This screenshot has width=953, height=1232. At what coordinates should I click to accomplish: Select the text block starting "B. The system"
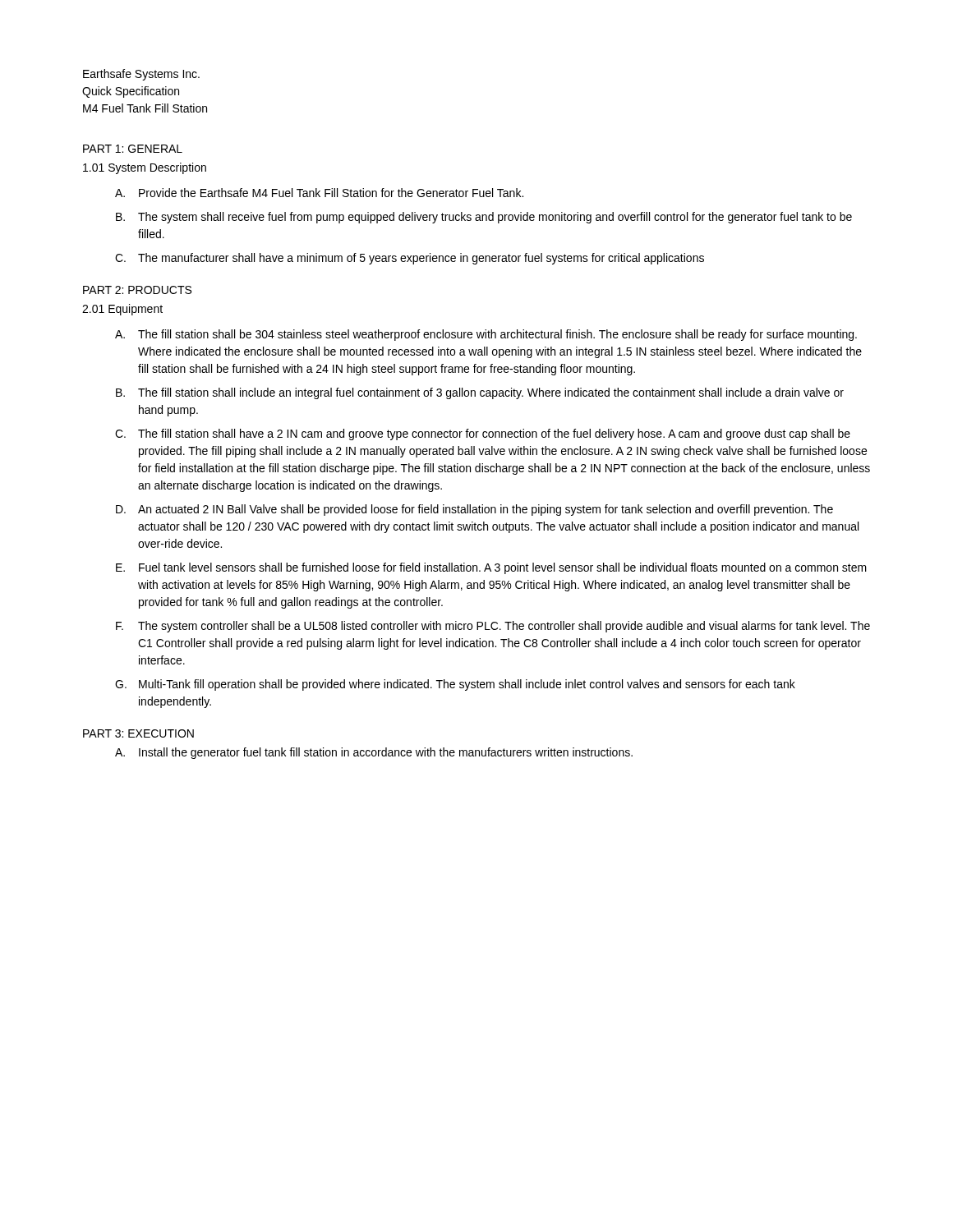pos(493,226)
